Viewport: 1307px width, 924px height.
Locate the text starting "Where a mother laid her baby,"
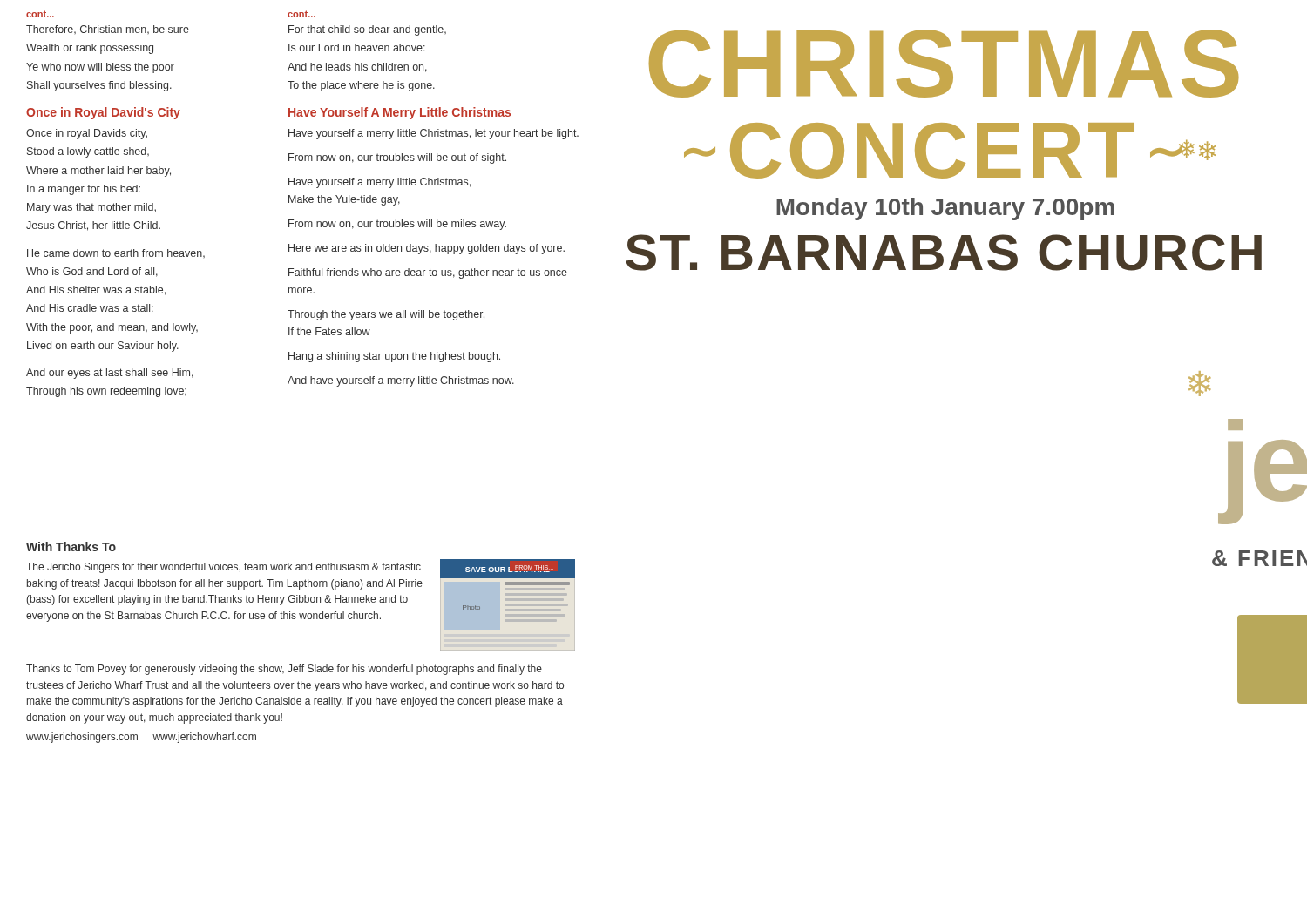tap(99, 170)
